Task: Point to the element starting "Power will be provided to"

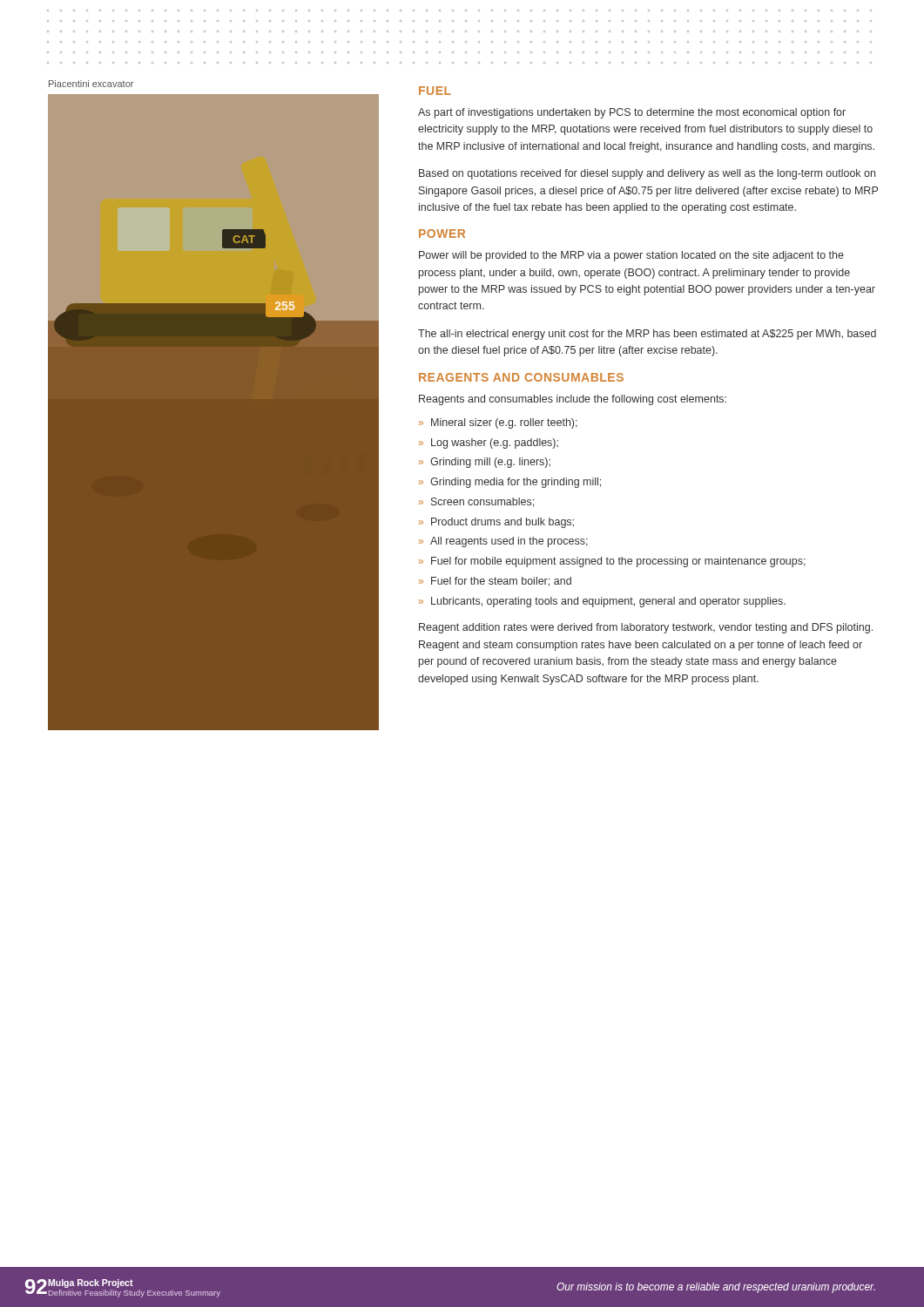Action: tap(647, 281)
